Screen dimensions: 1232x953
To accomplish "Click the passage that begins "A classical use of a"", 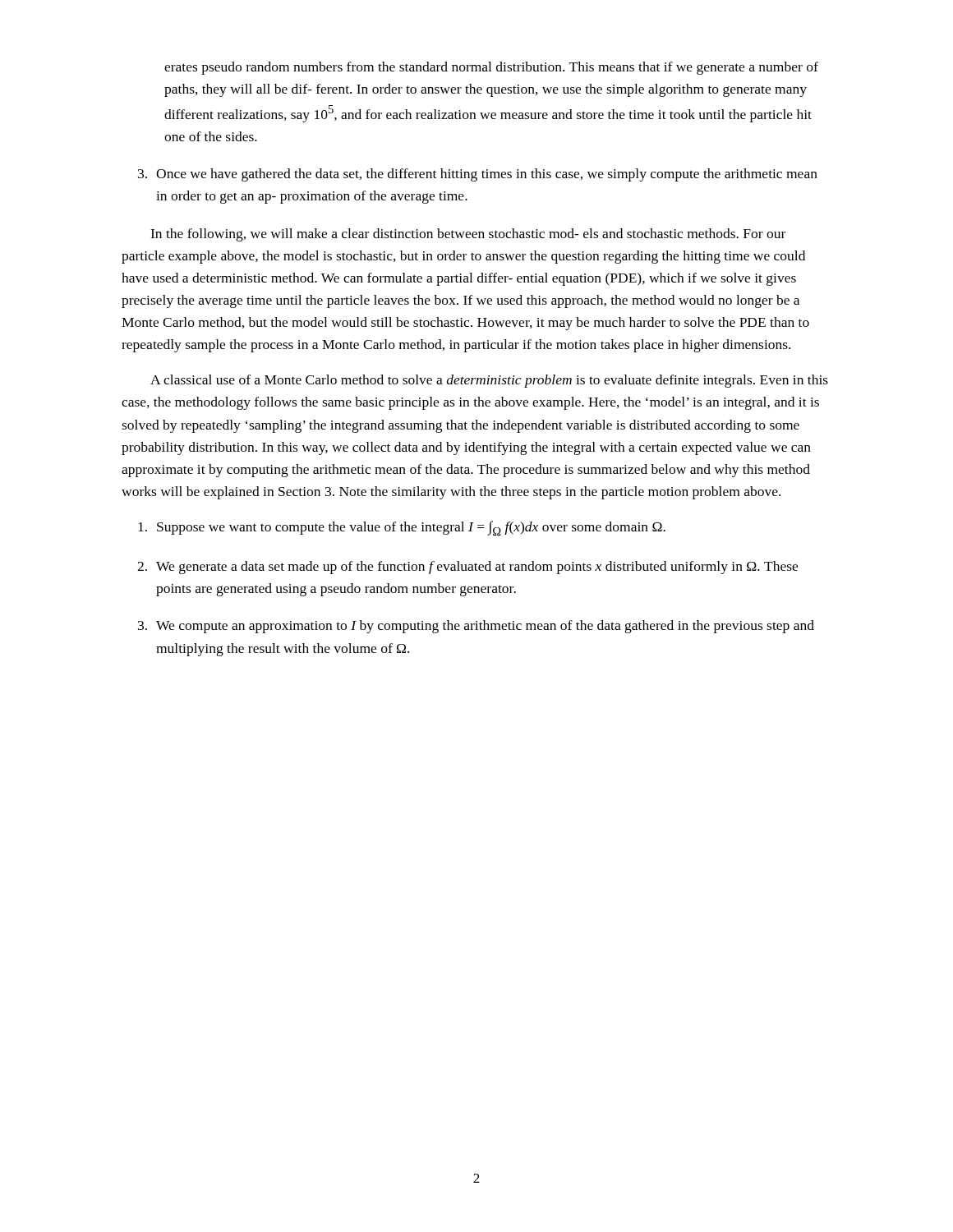I will pos(475,435).
